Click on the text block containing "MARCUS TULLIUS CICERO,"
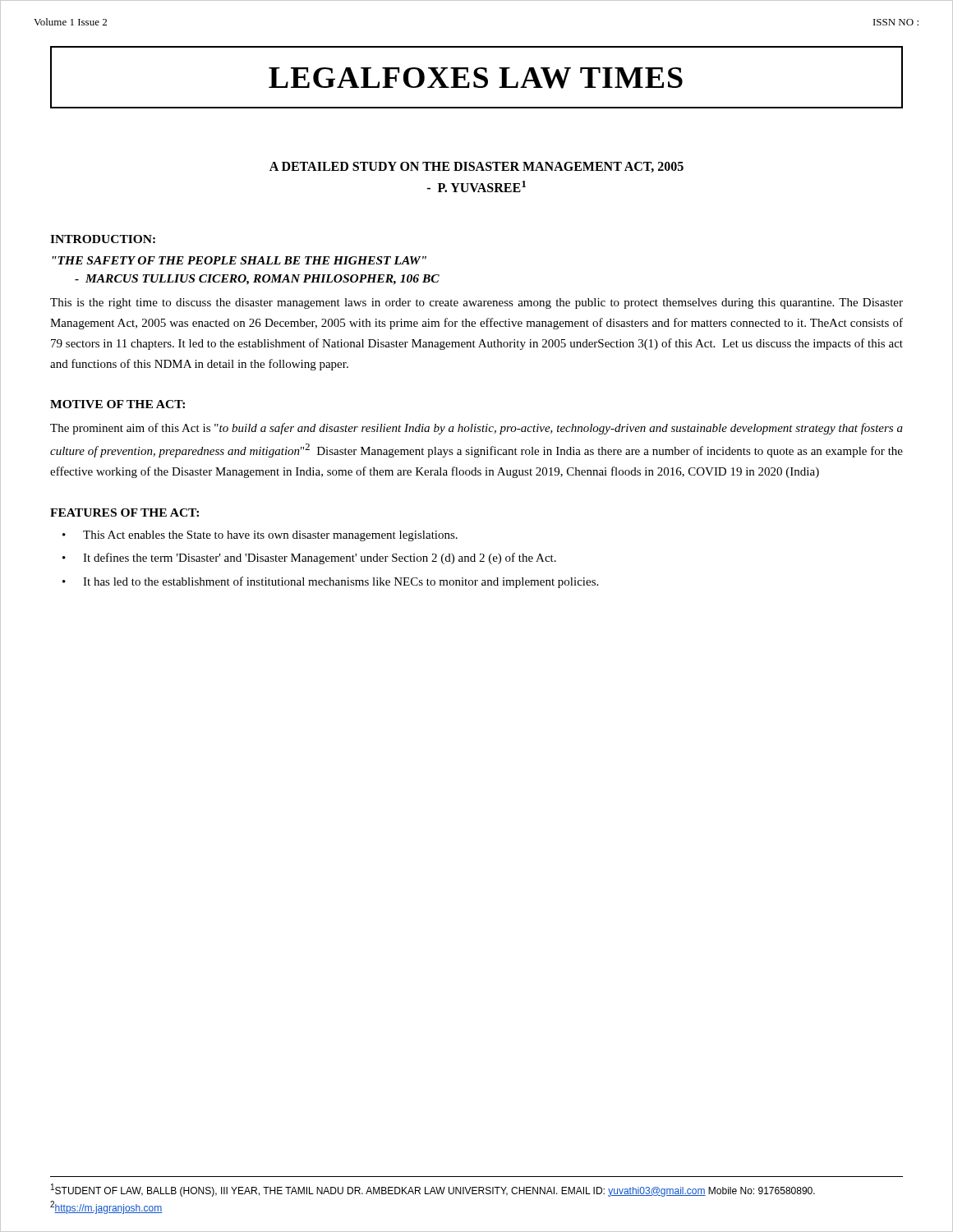This screenshot has height=1232, width=953. [257, 278]
